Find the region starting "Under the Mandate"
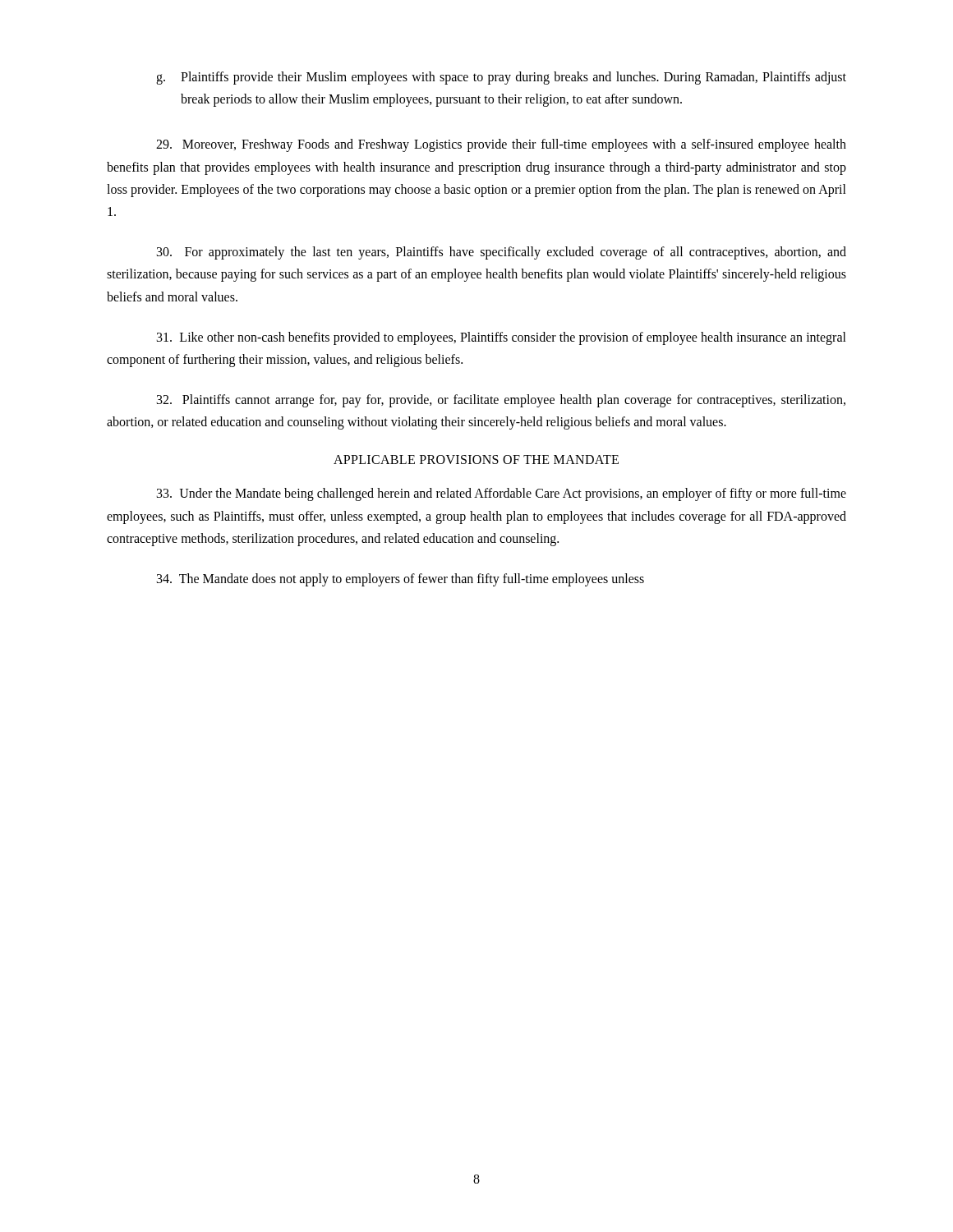The width and height of the screenshot is (953, 1232). point(476,516)
